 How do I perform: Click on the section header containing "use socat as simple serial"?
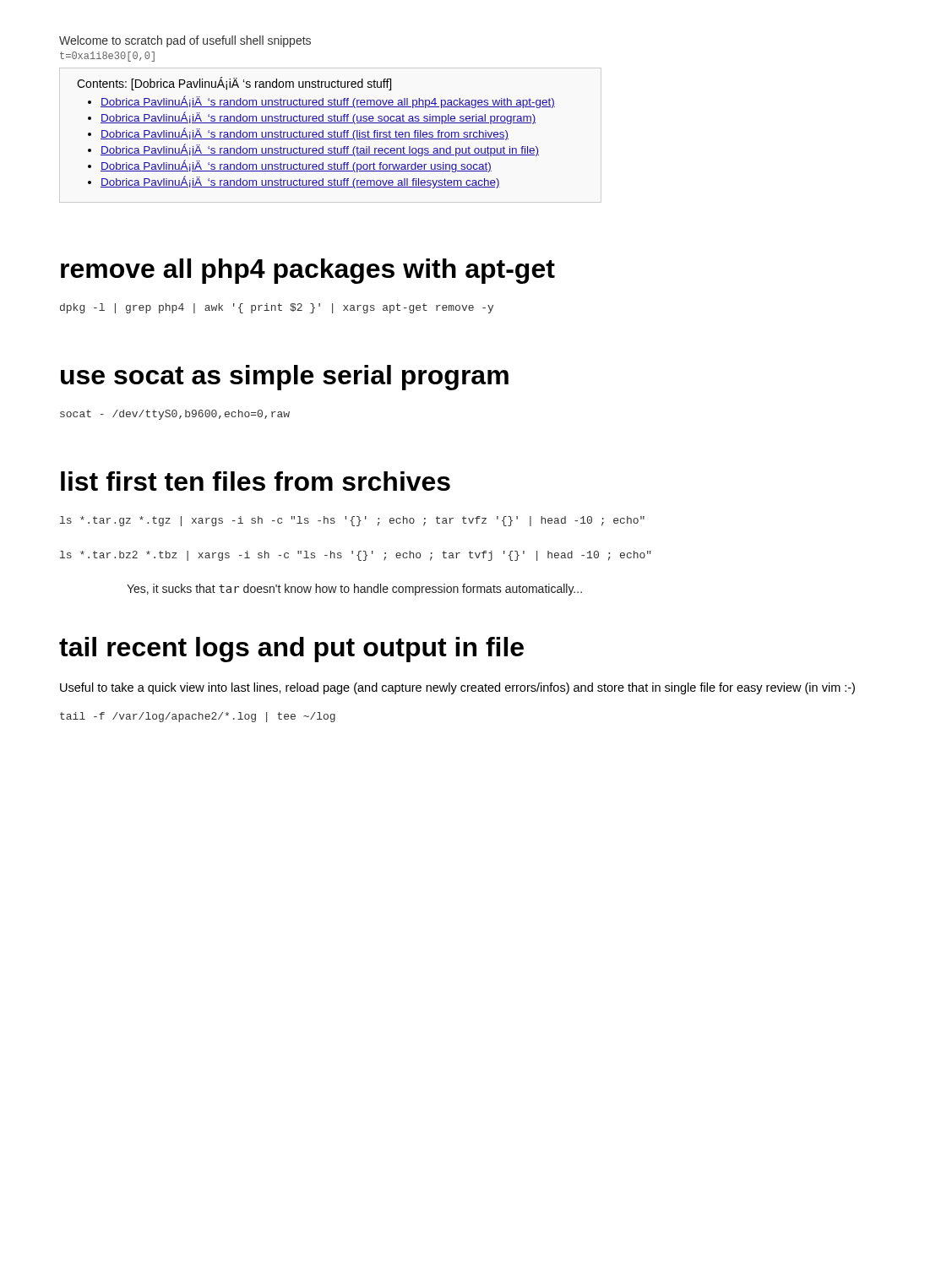[285, 375]
